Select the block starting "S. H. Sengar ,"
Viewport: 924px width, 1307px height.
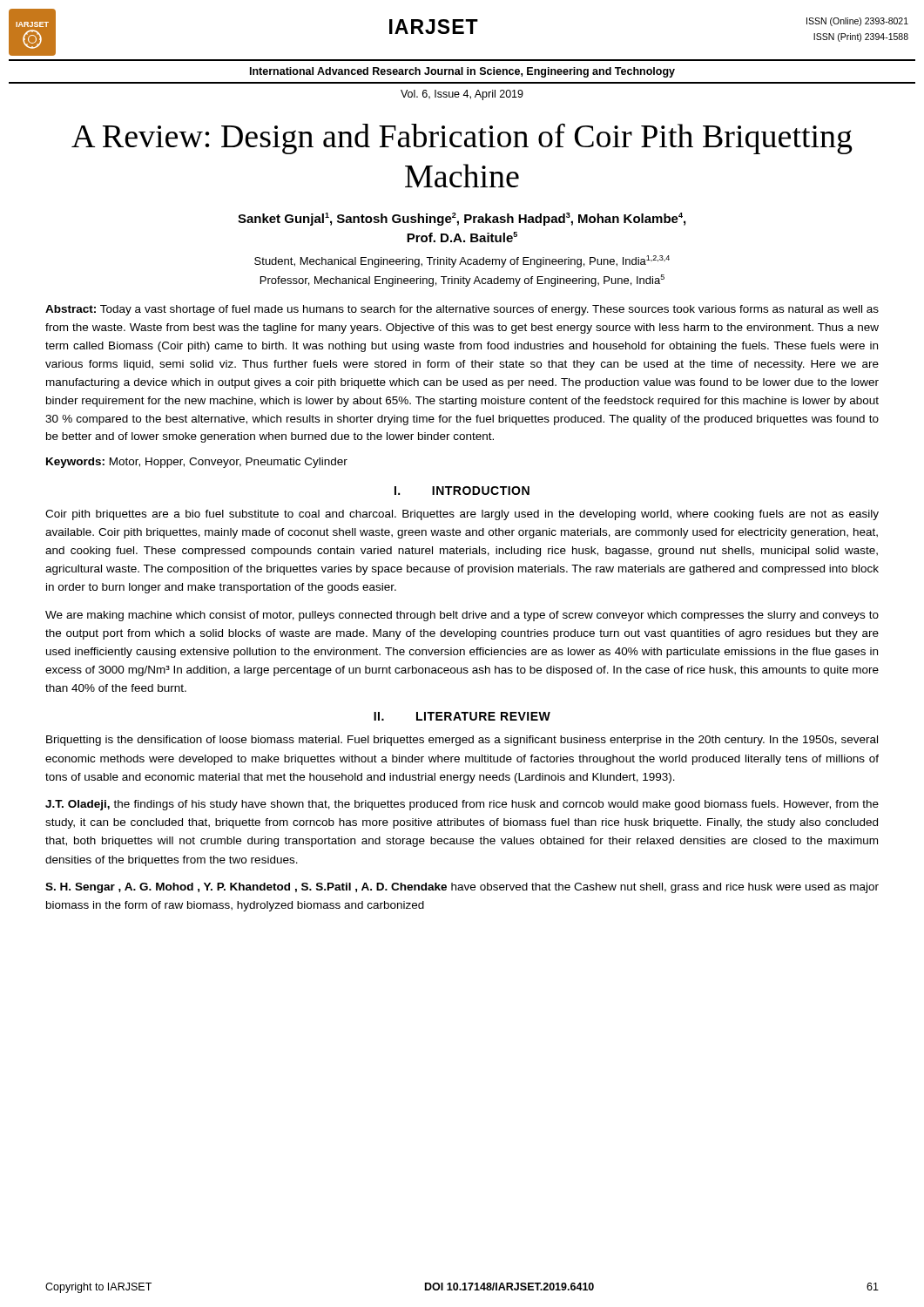[x=462, y=896]
